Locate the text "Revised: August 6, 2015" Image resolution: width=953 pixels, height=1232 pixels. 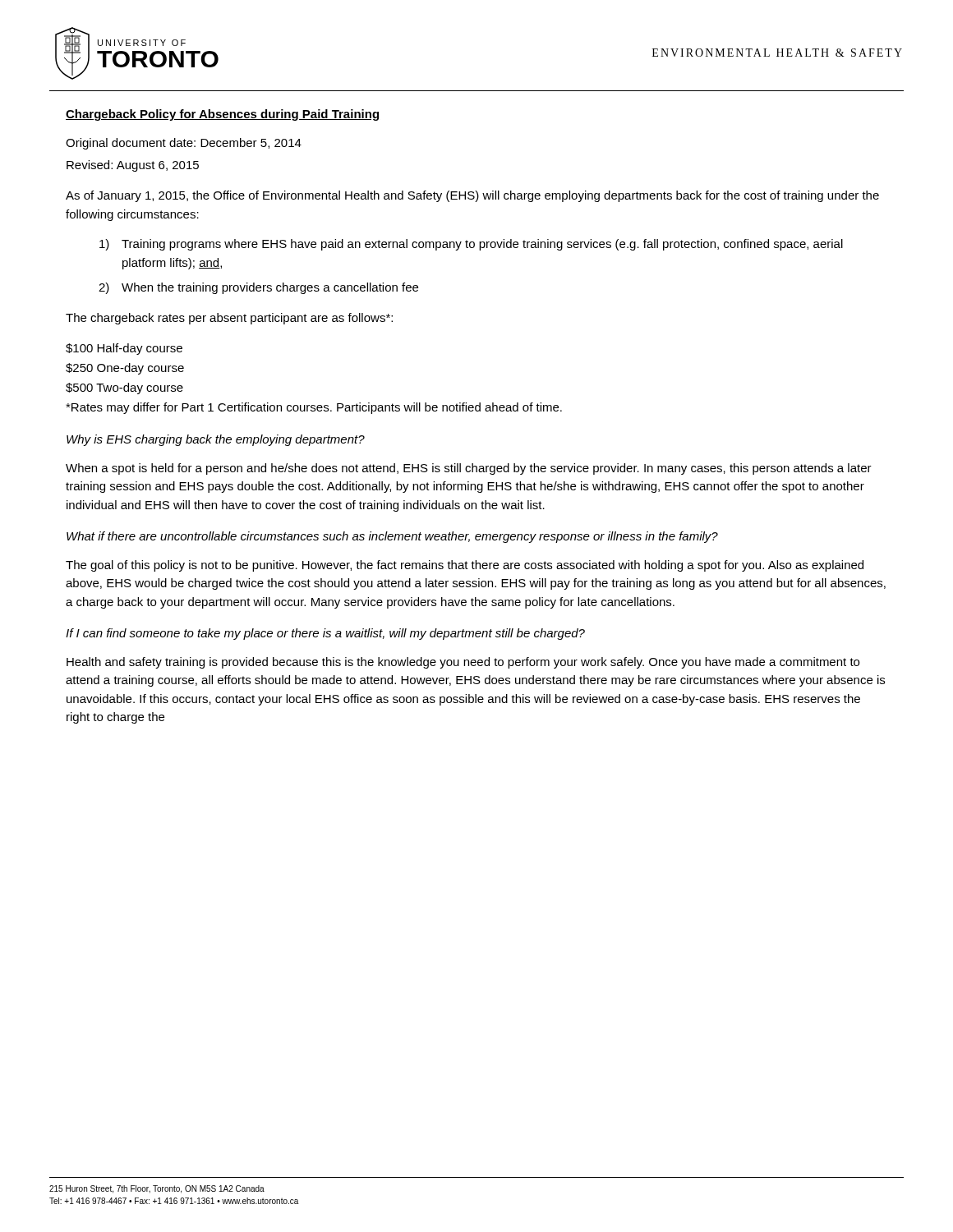[x=133, y=165]
